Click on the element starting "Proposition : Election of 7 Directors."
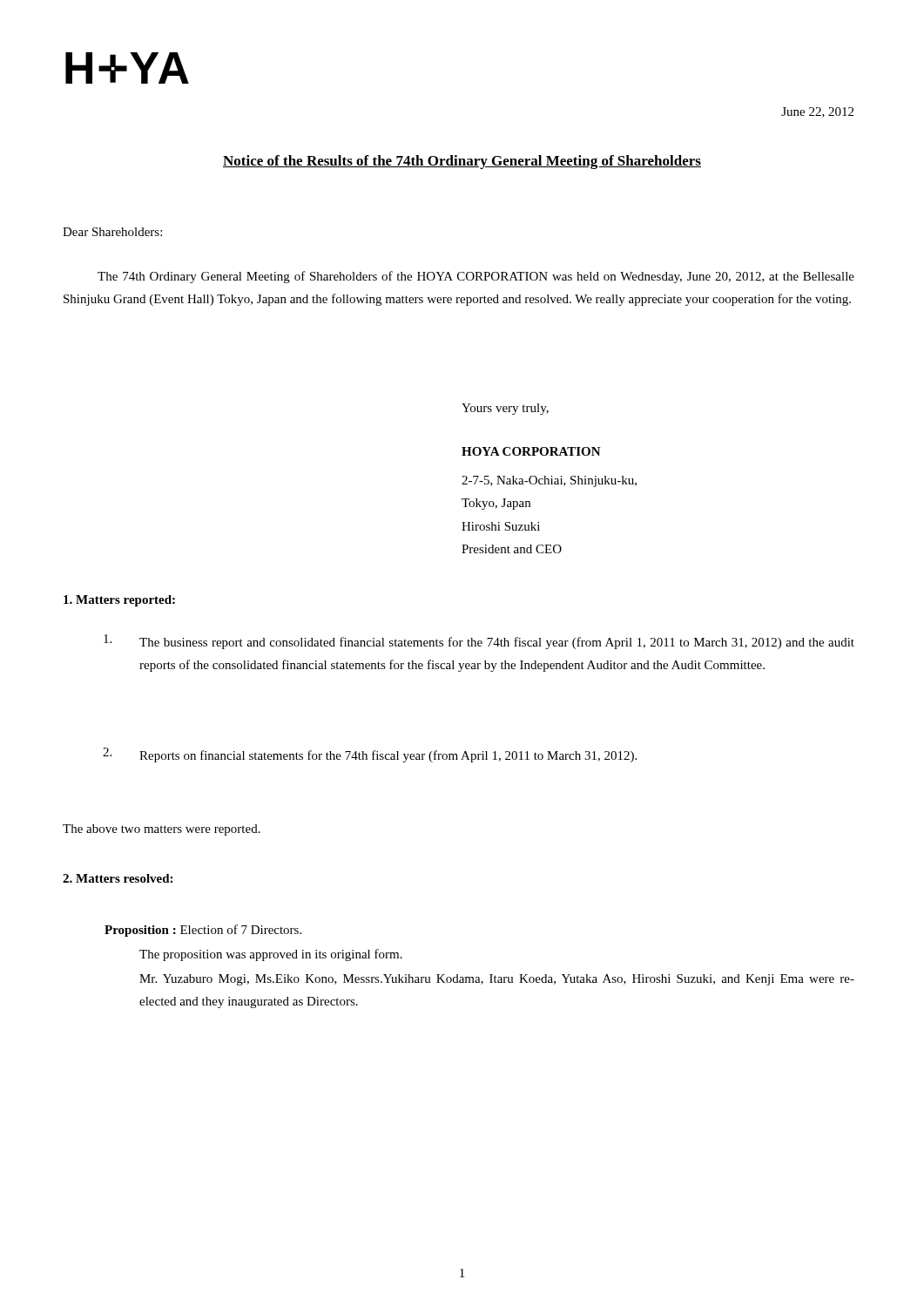This screenshot has height=1307, width=924. (x=203, y=930)
